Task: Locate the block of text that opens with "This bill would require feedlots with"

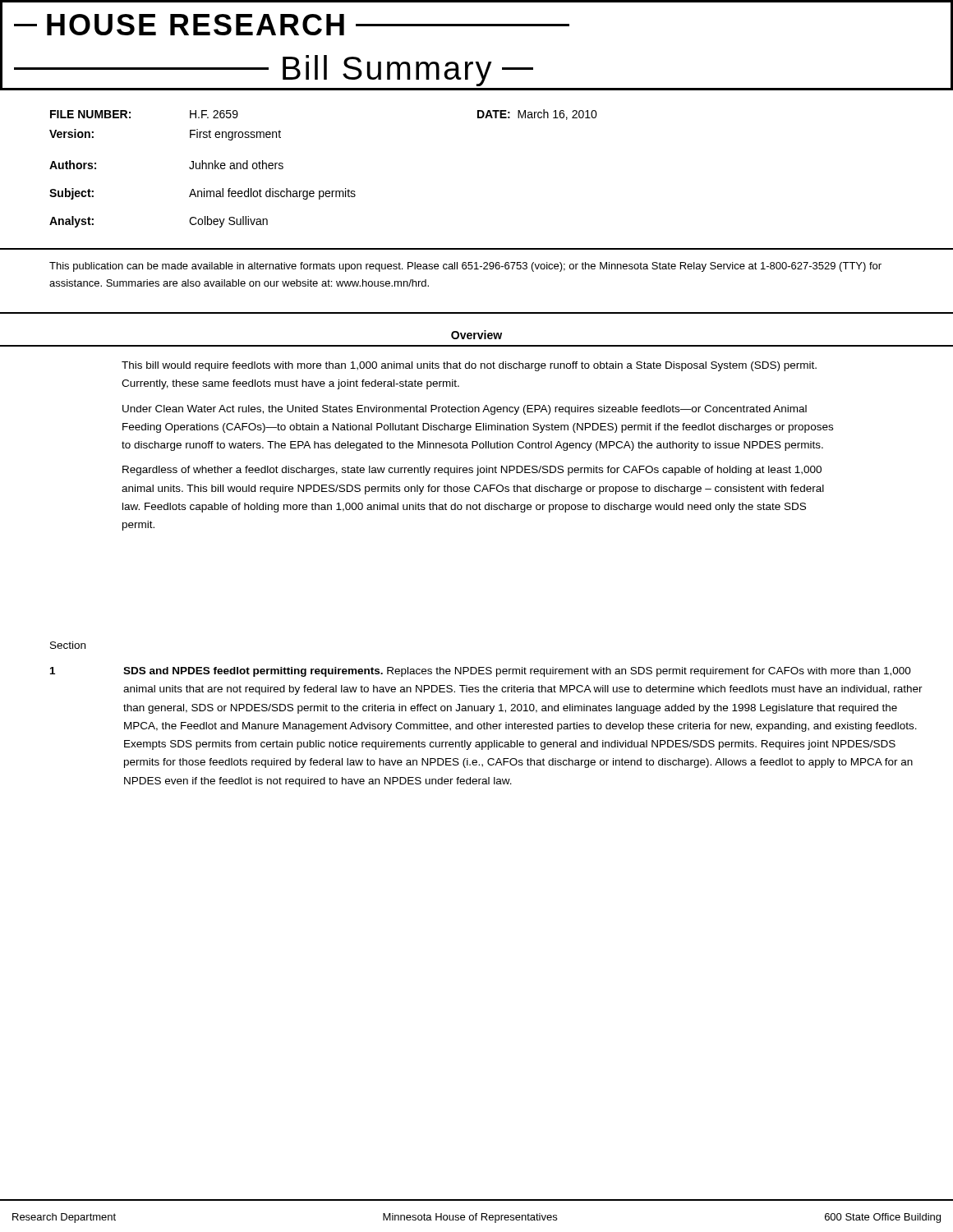Action: (x=479, y=445)
